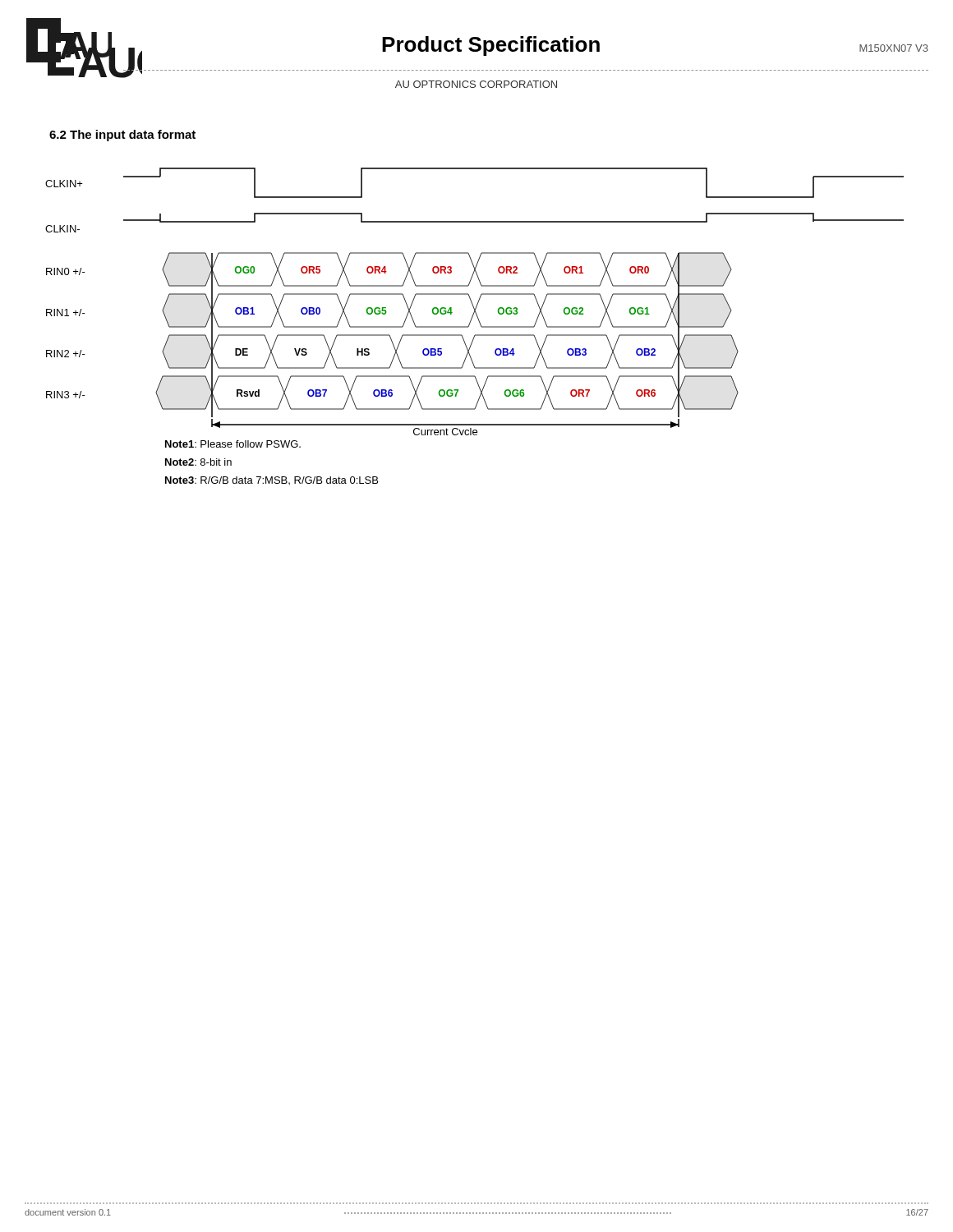
Task: Click on the element starting "Note1: Please follow PSWG. Note2: 8-bit"
Action: click(233, 444)
